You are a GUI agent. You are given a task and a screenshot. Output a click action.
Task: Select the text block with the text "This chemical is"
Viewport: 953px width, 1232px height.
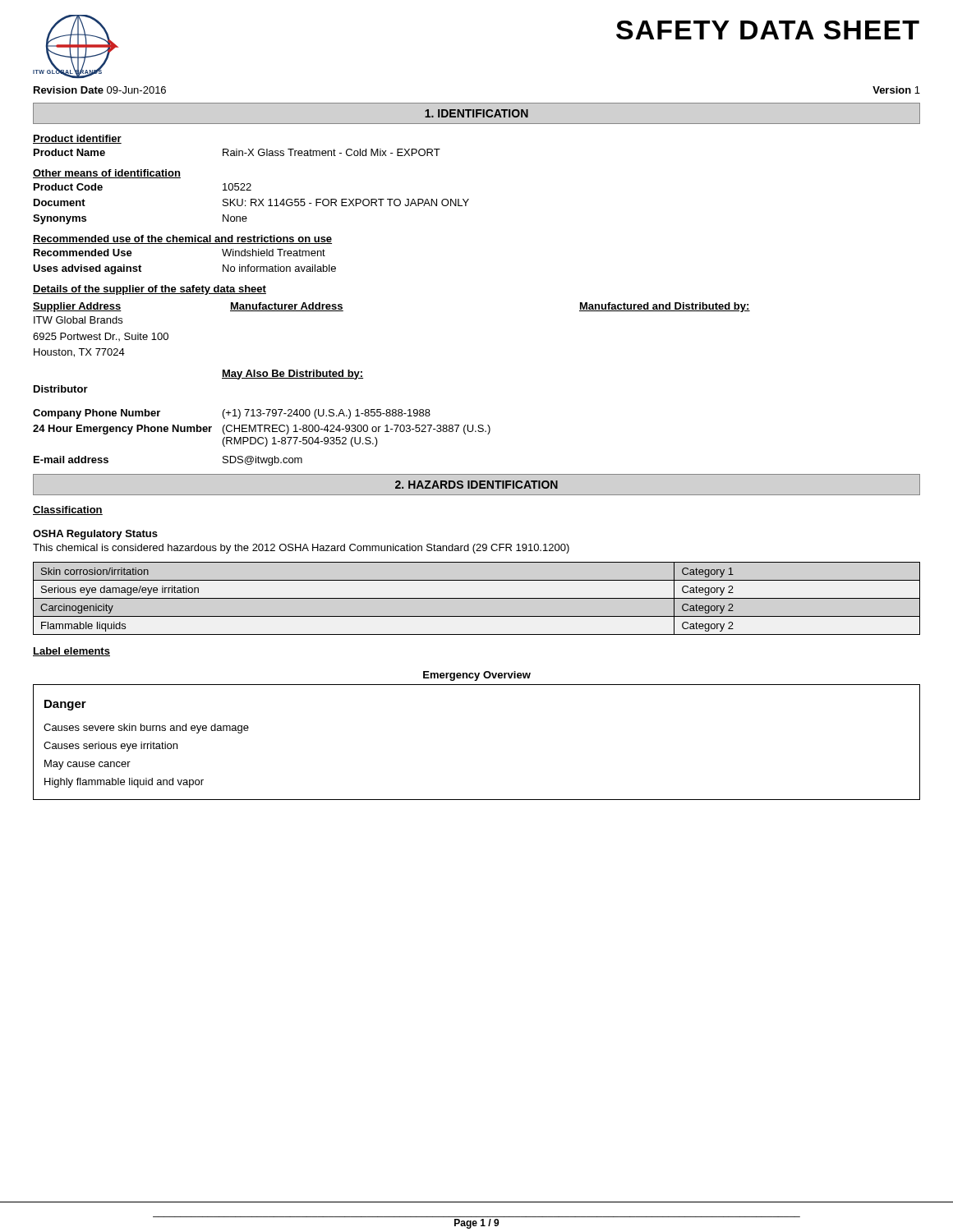pyautogui.click(x=301, y=547)
